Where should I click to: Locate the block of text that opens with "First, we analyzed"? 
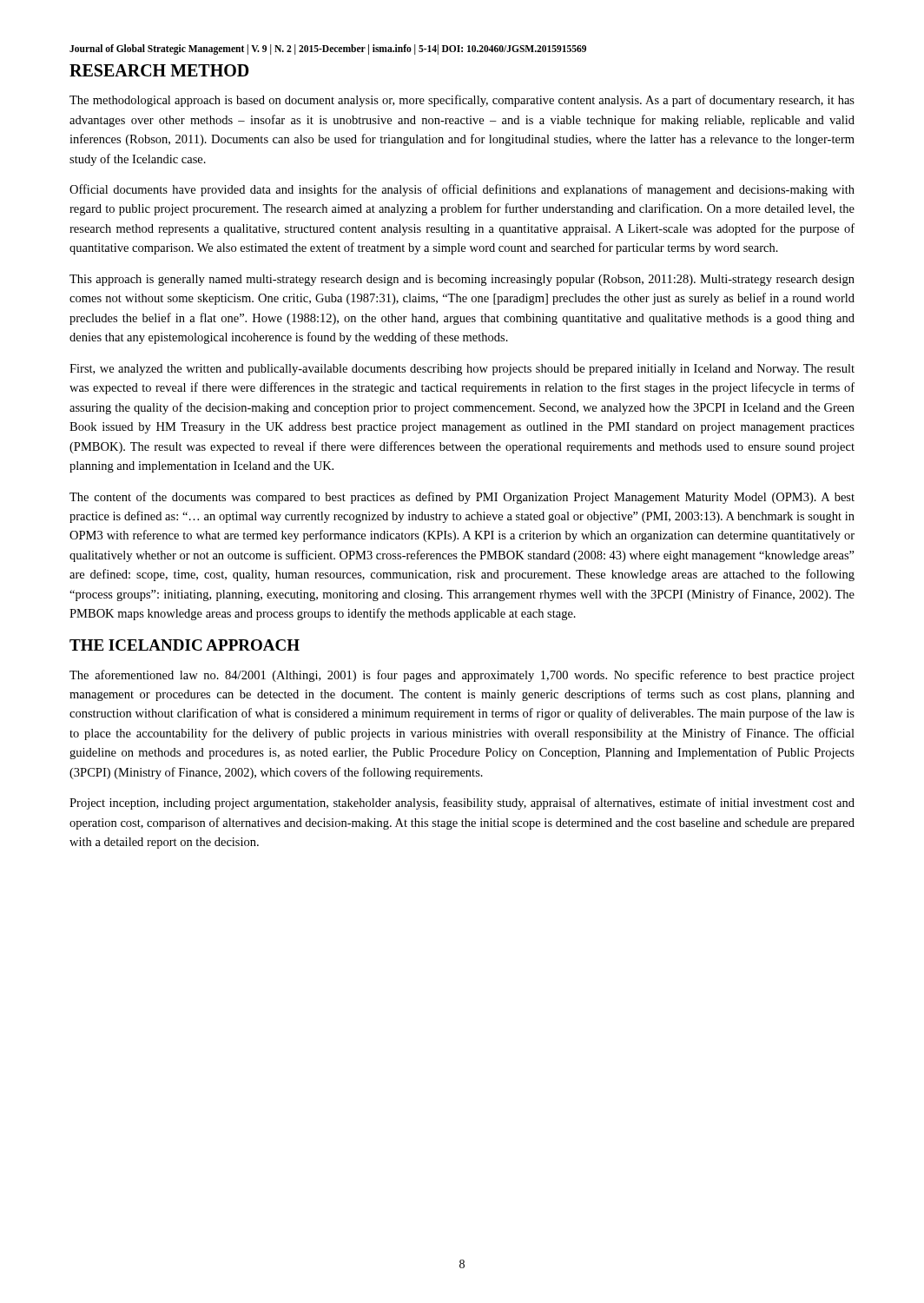(462, 417)
